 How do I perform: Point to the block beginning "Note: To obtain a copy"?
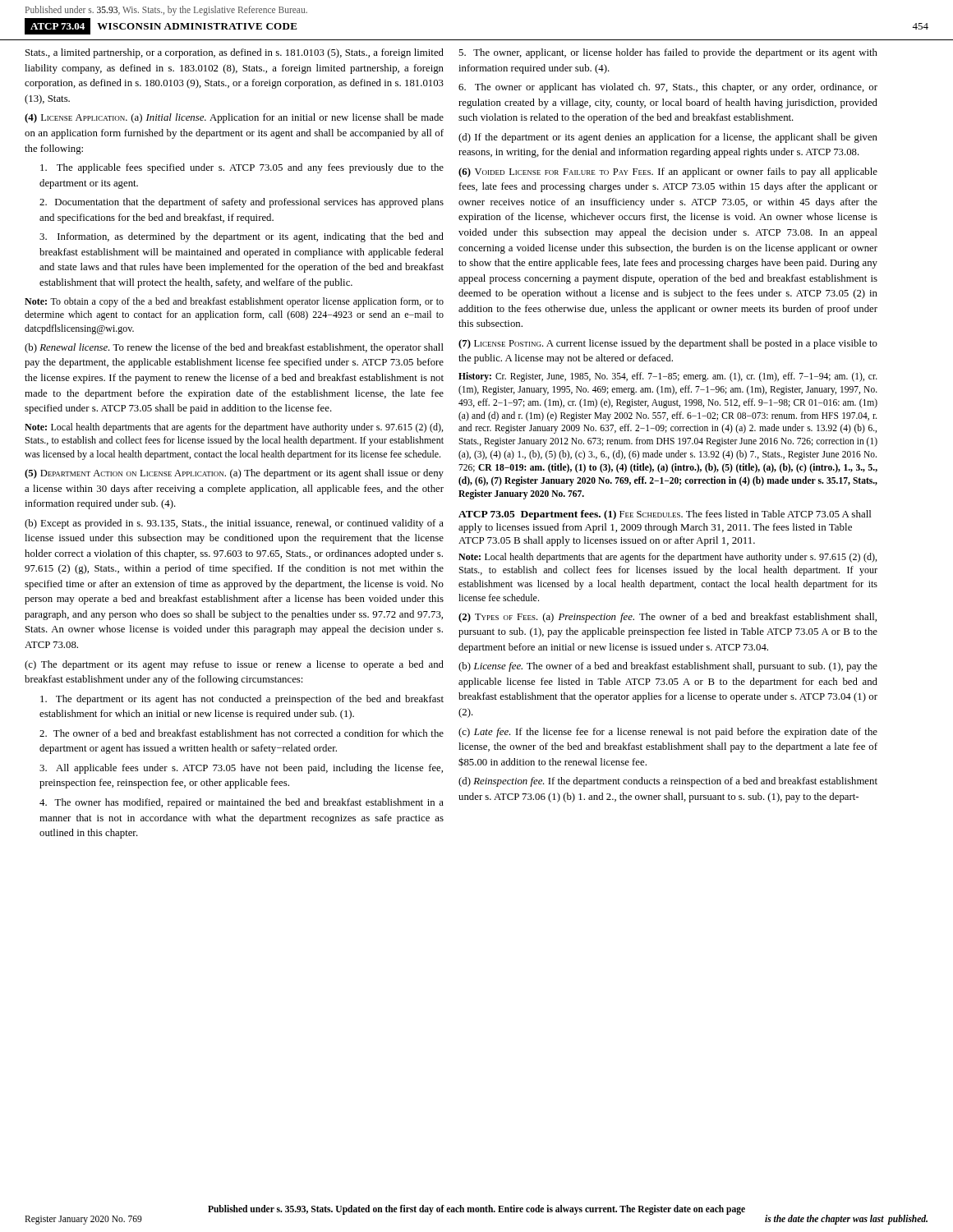tap(234, 315)
